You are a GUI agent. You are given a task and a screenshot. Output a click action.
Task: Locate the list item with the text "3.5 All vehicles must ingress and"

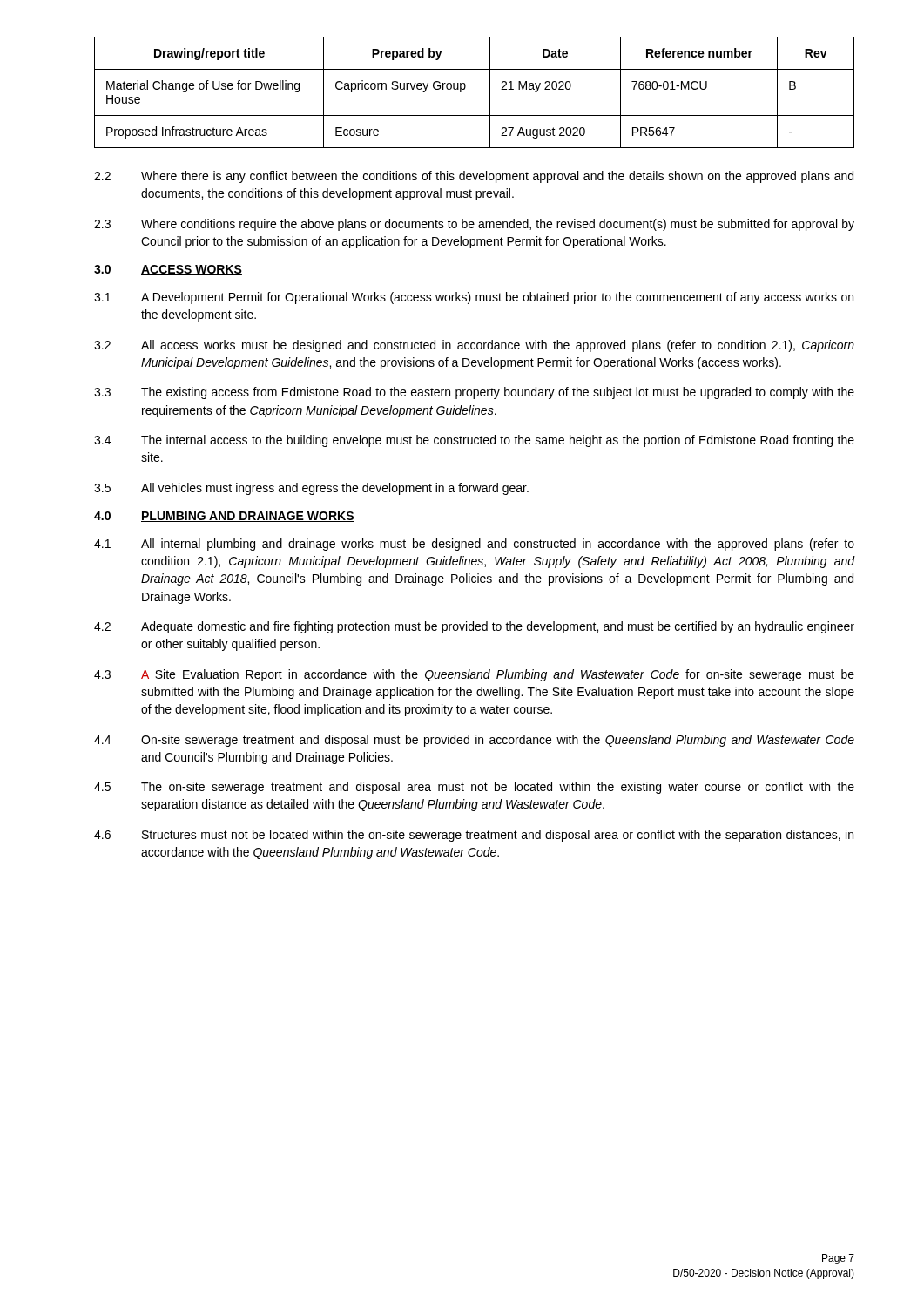474,488
